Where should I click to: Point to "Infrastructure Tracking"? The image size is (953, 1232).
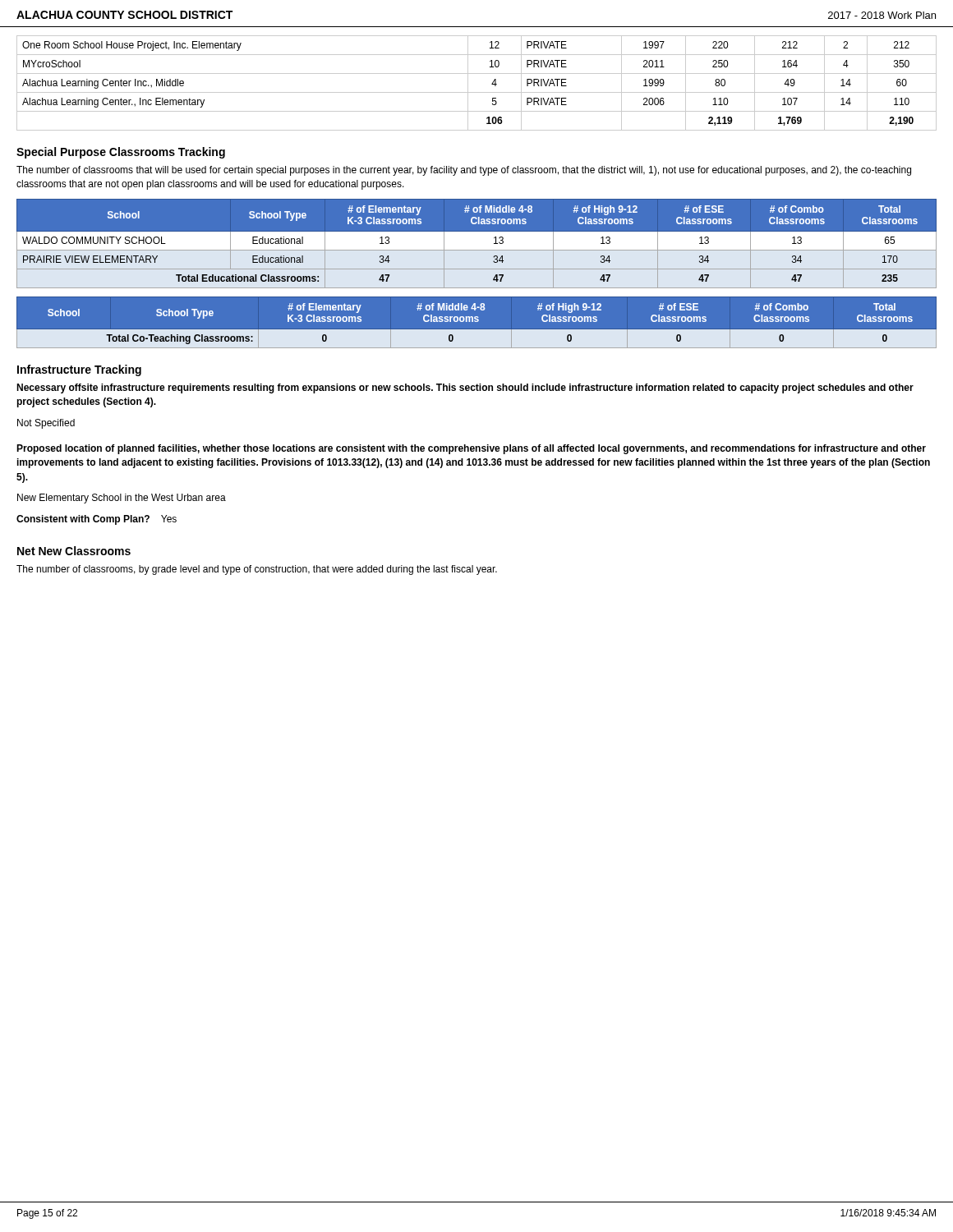(x=79, y=369)
